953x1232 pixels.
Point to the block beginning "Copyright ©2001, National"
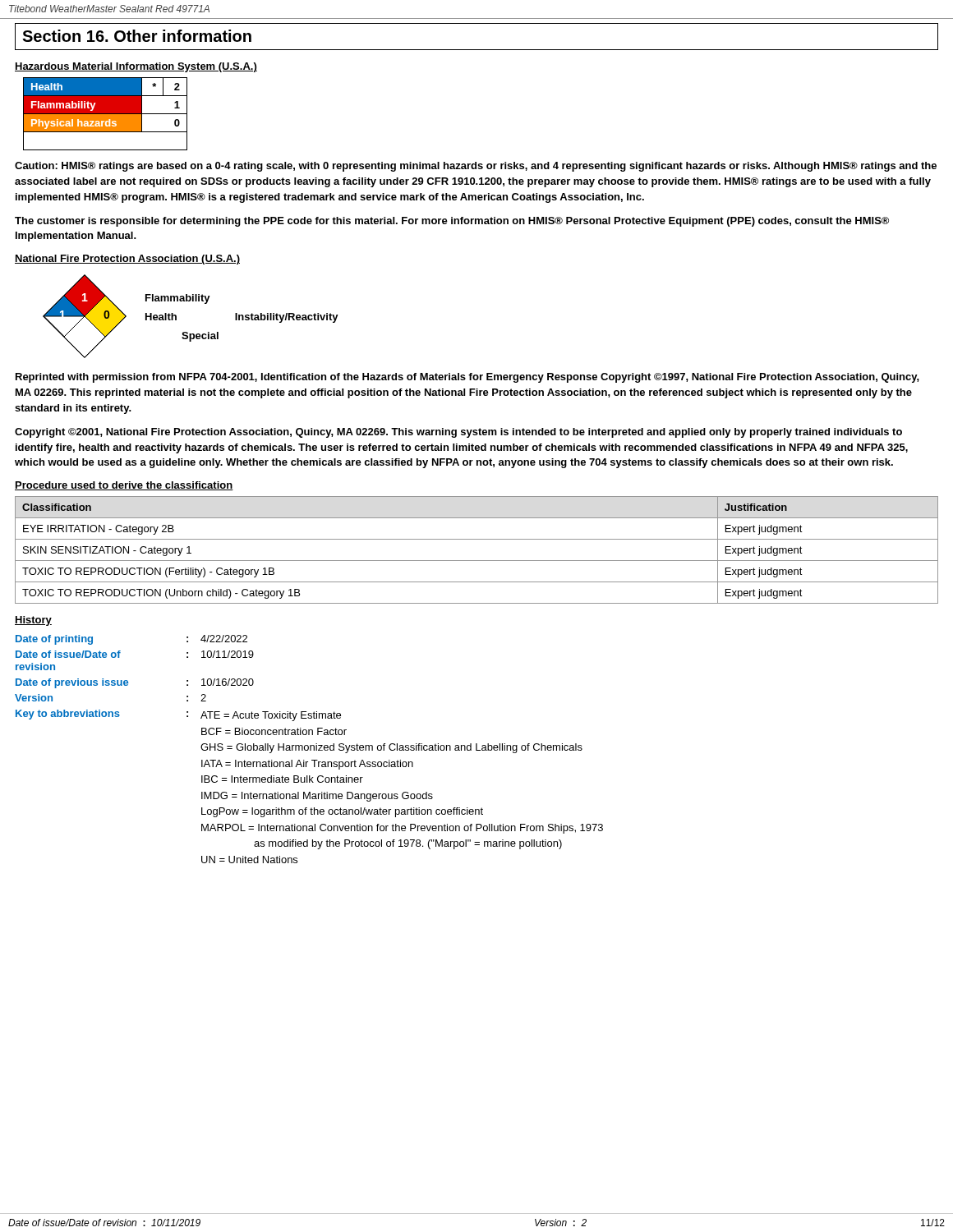[461, 447]
